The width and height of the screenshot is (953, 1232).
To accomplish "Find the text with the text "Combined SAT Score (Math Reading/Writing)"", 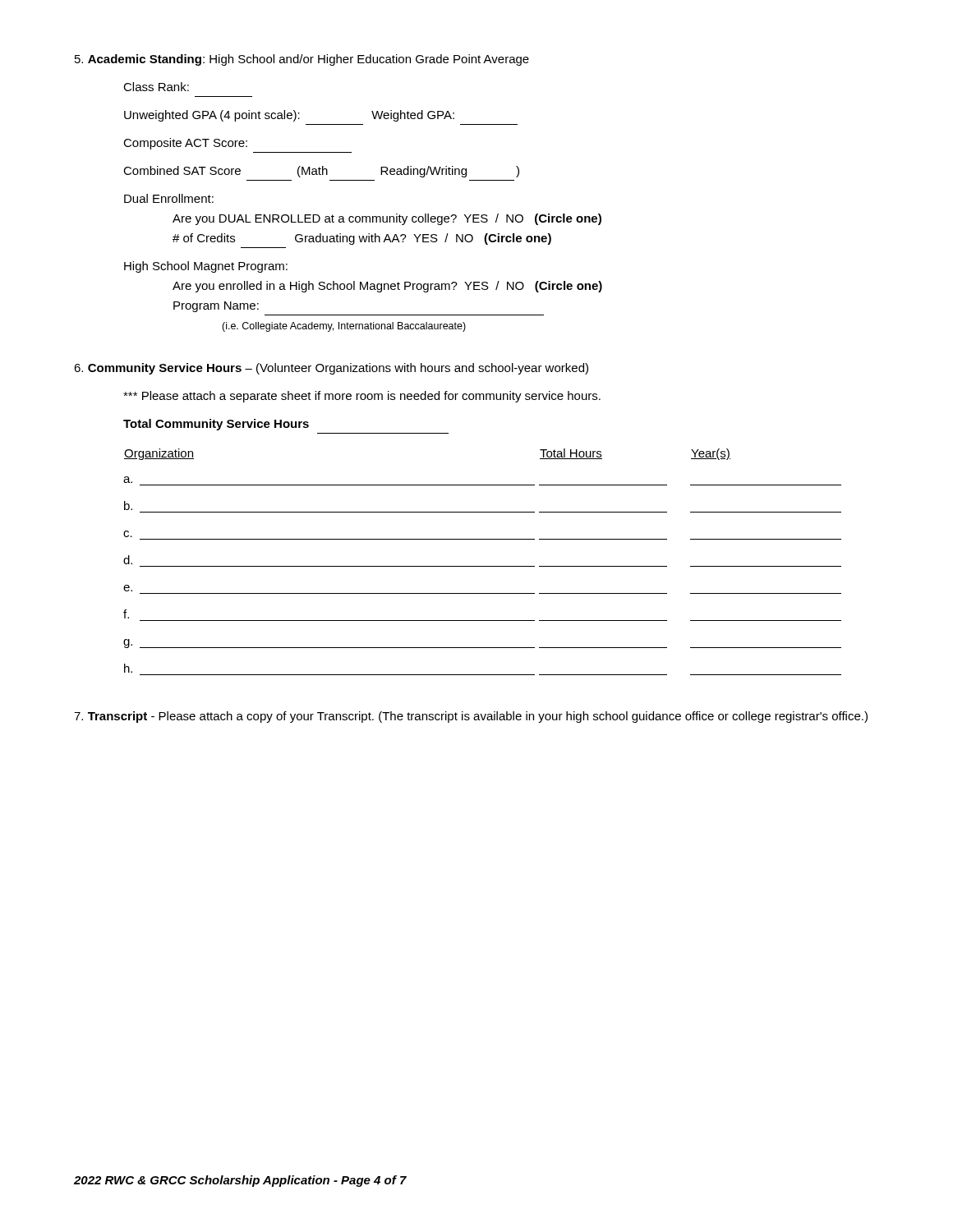I will coord(322,172).
